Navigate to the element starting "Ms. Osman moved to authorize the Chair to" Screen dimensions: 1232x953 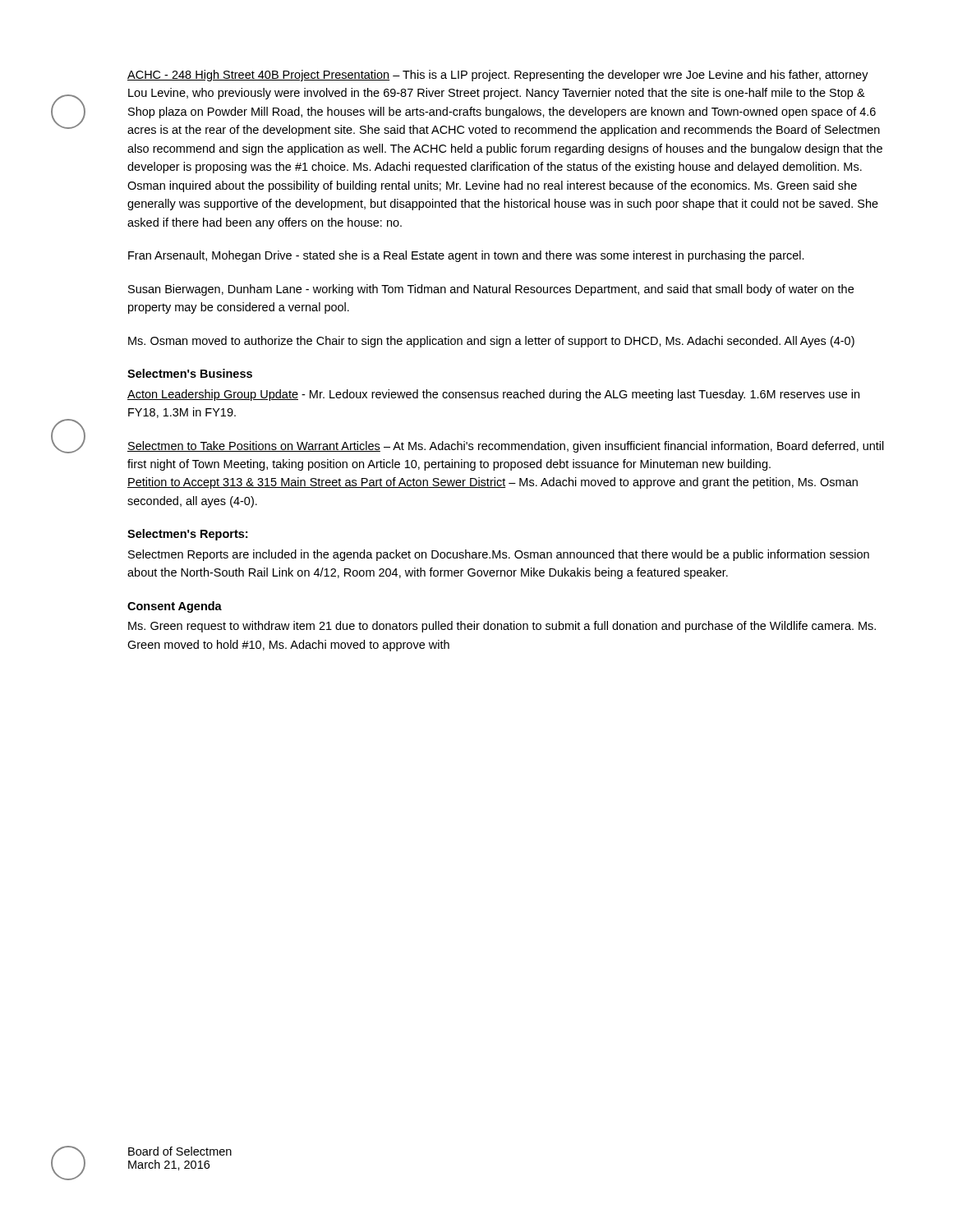point(507,341)
